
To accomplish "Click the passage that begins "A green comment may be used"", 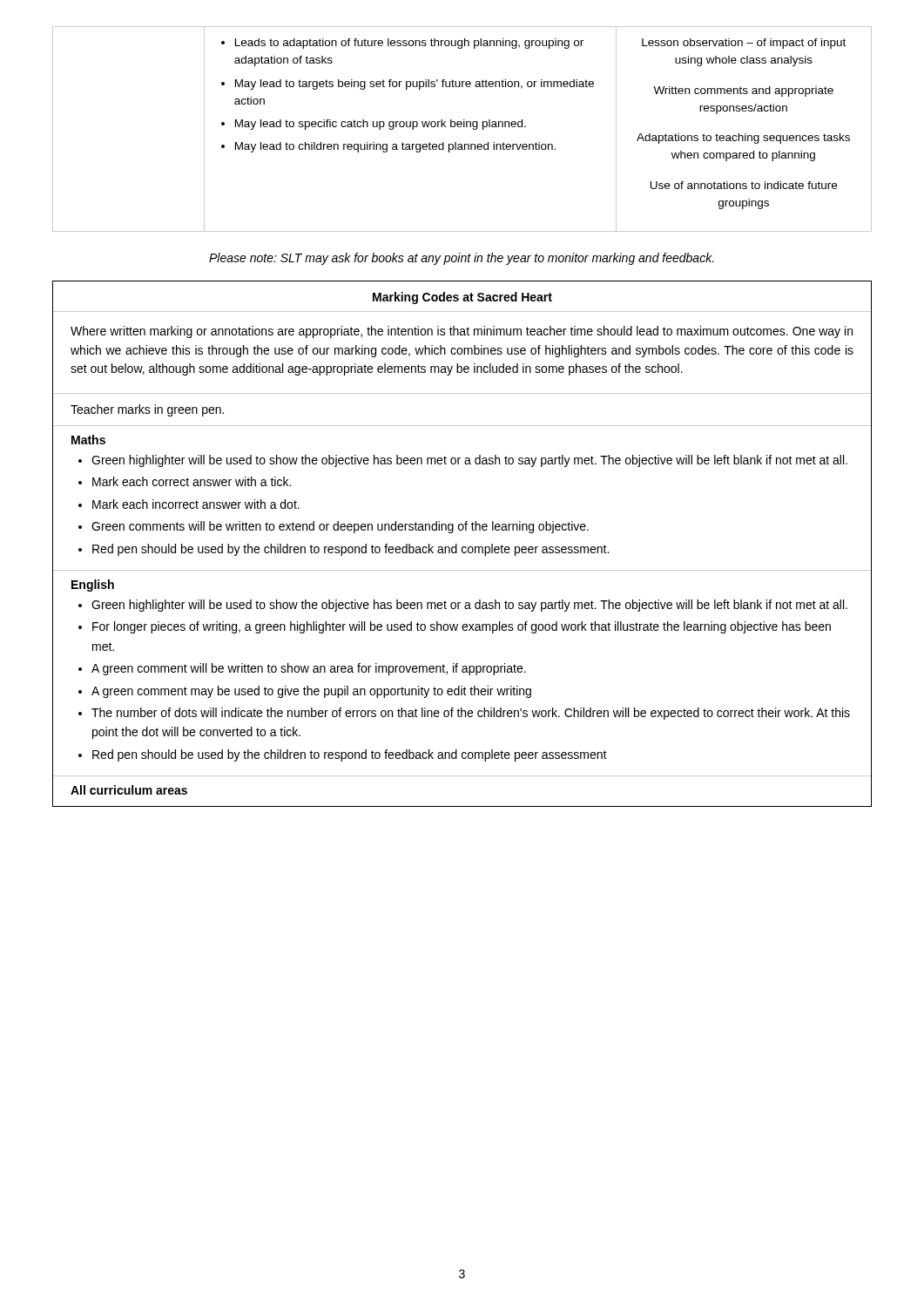I will click(312, 691).
